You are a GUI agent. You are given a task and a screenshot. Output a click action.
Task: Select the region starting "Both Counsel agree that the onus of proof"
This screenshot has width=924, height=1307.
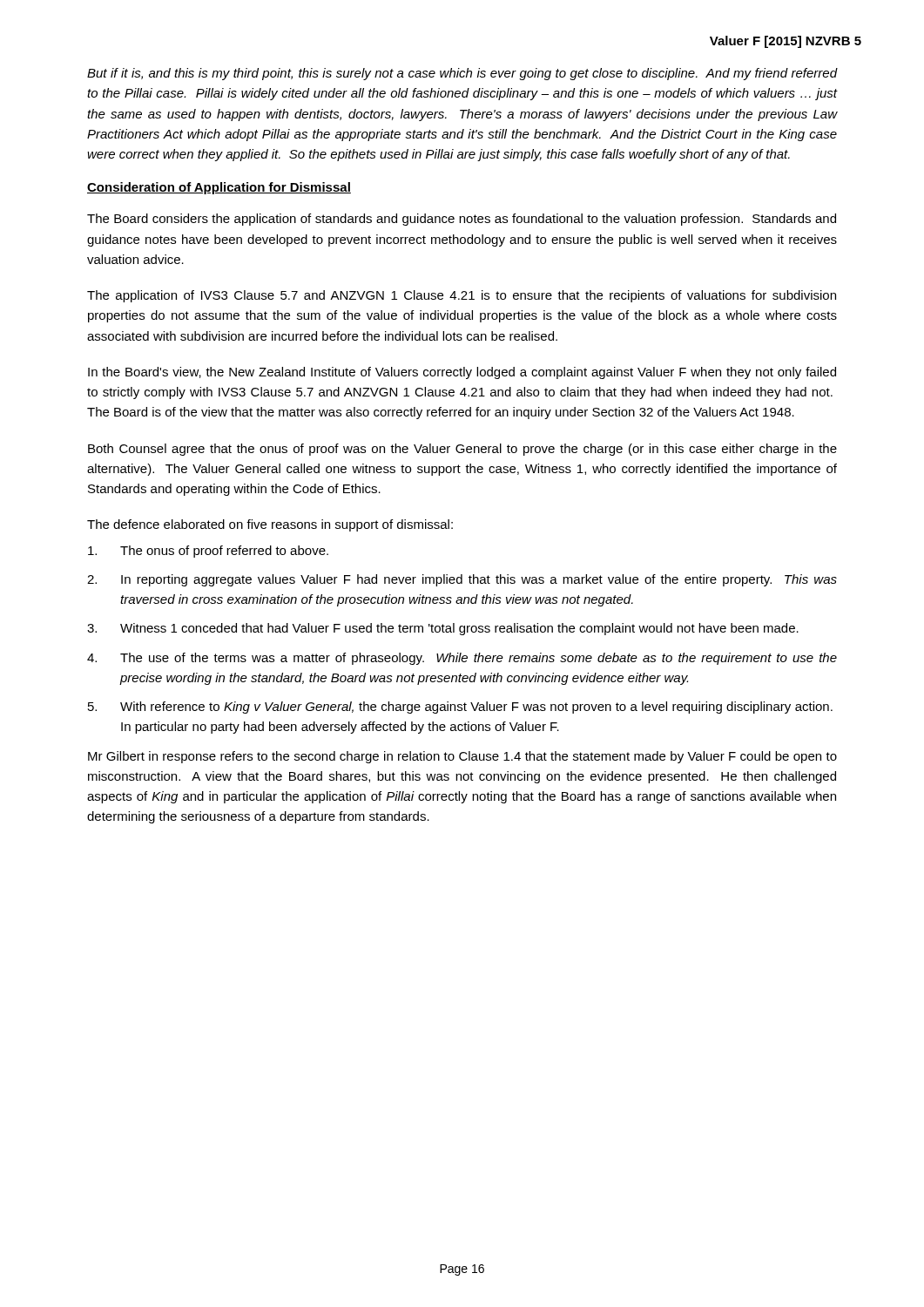coord(462,468)
